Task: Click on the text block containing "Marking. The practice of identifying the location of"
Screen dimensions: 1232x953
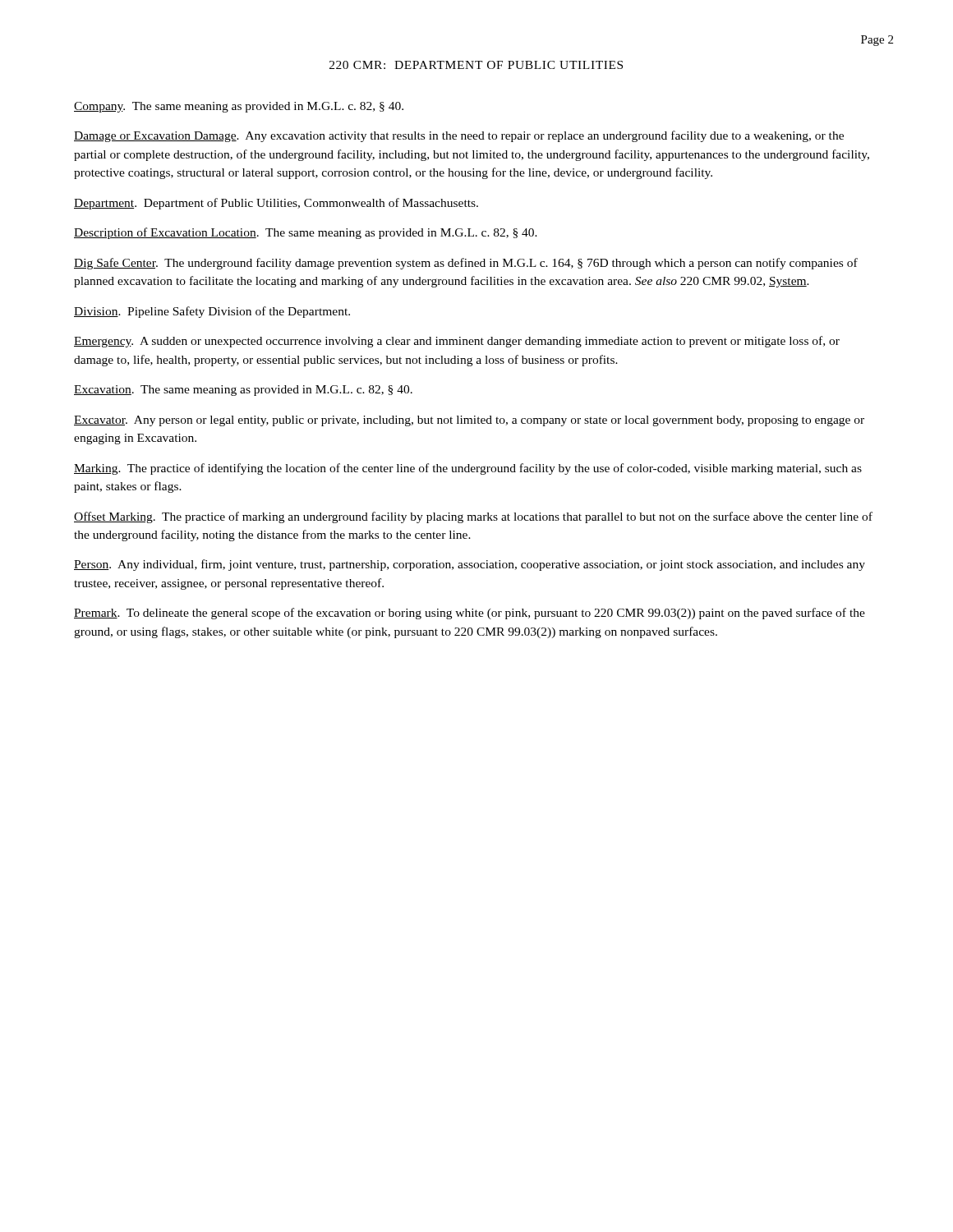Action: point(476,477)
